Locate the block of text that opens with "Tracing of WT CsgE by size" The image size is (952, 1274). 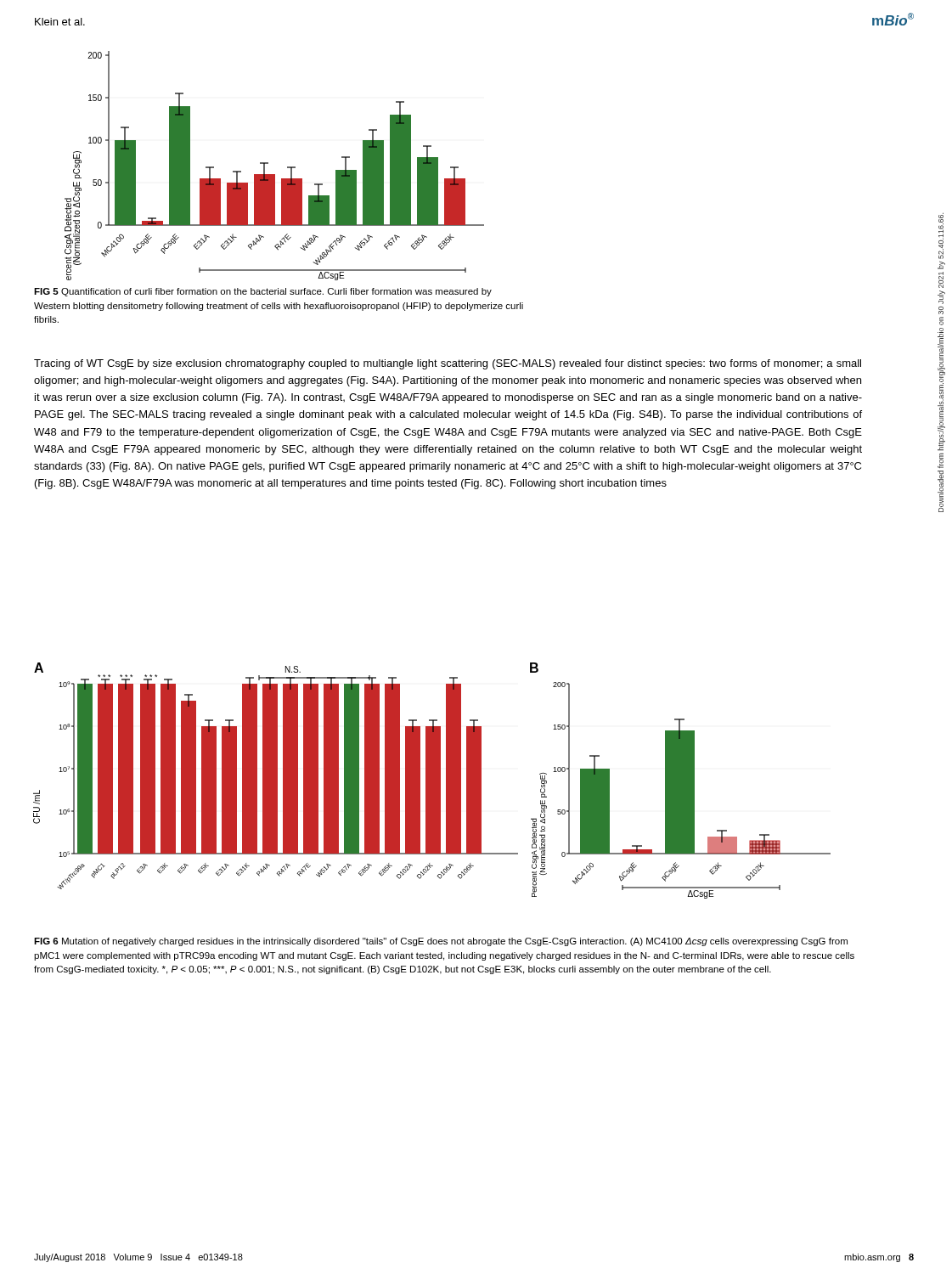[x=448, y=423]
